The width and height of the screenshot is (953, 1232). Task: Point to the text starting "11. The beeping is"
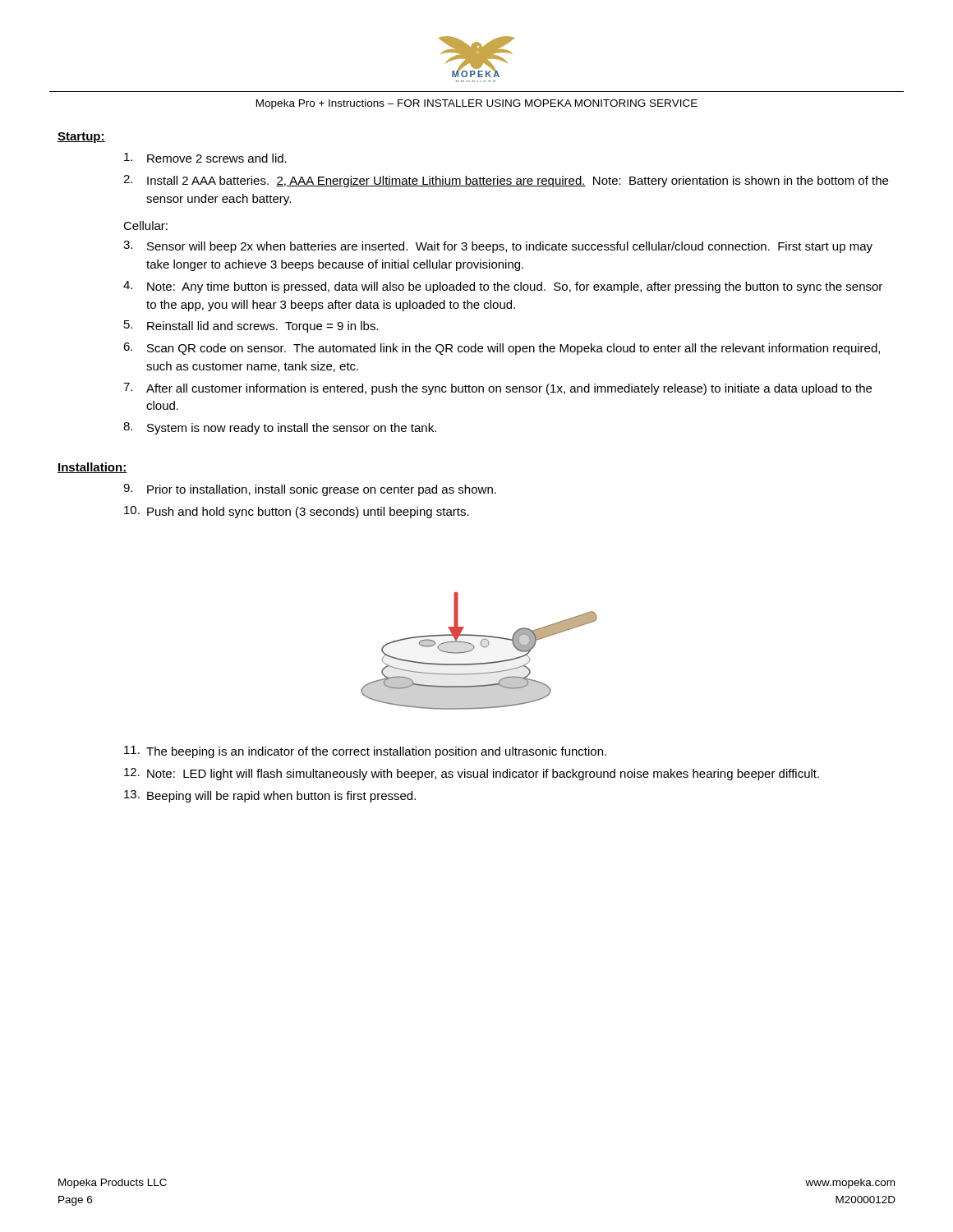tap(509, 752)
